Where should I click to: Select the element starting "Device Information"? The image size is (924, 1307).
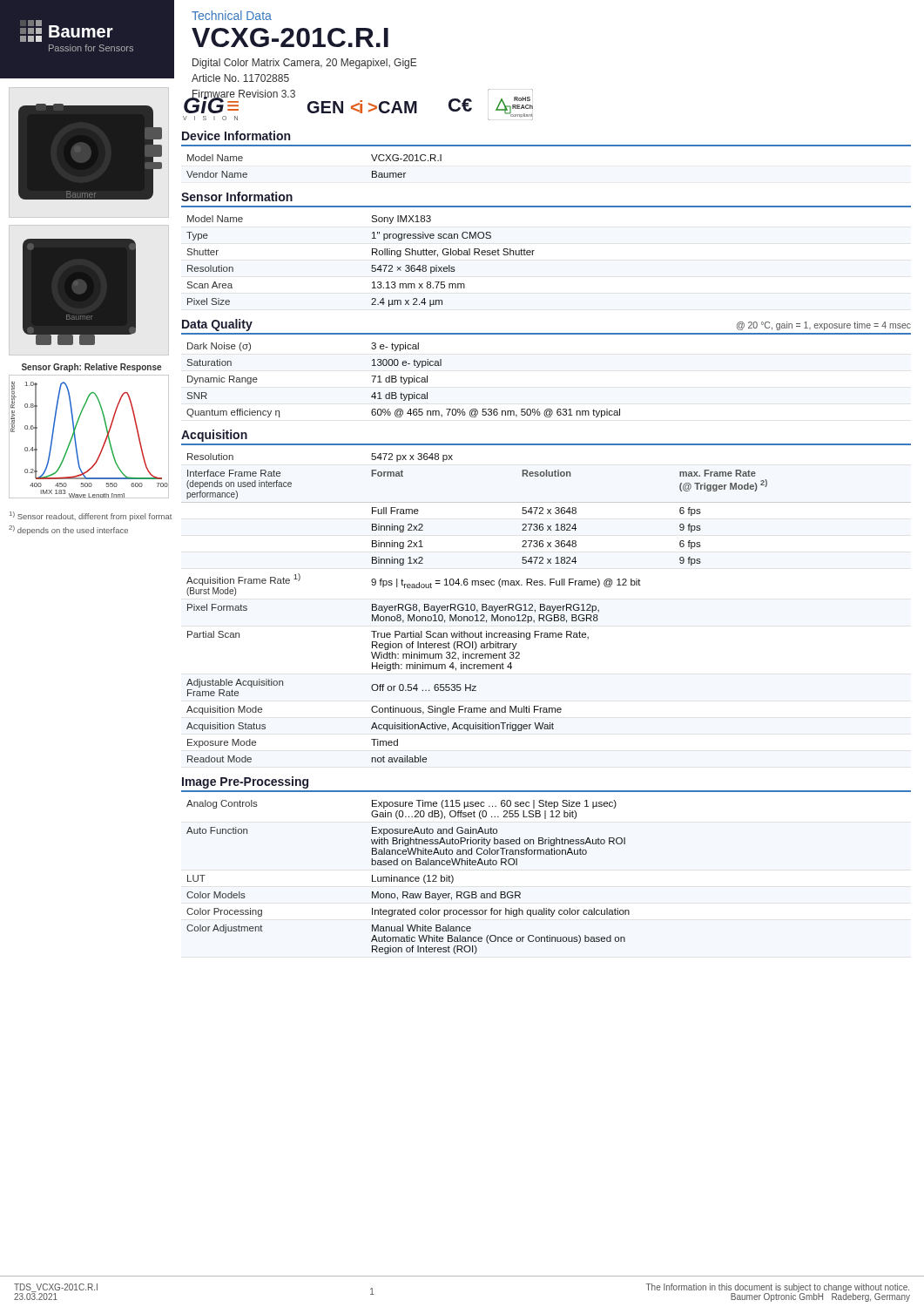click(236, 136)
